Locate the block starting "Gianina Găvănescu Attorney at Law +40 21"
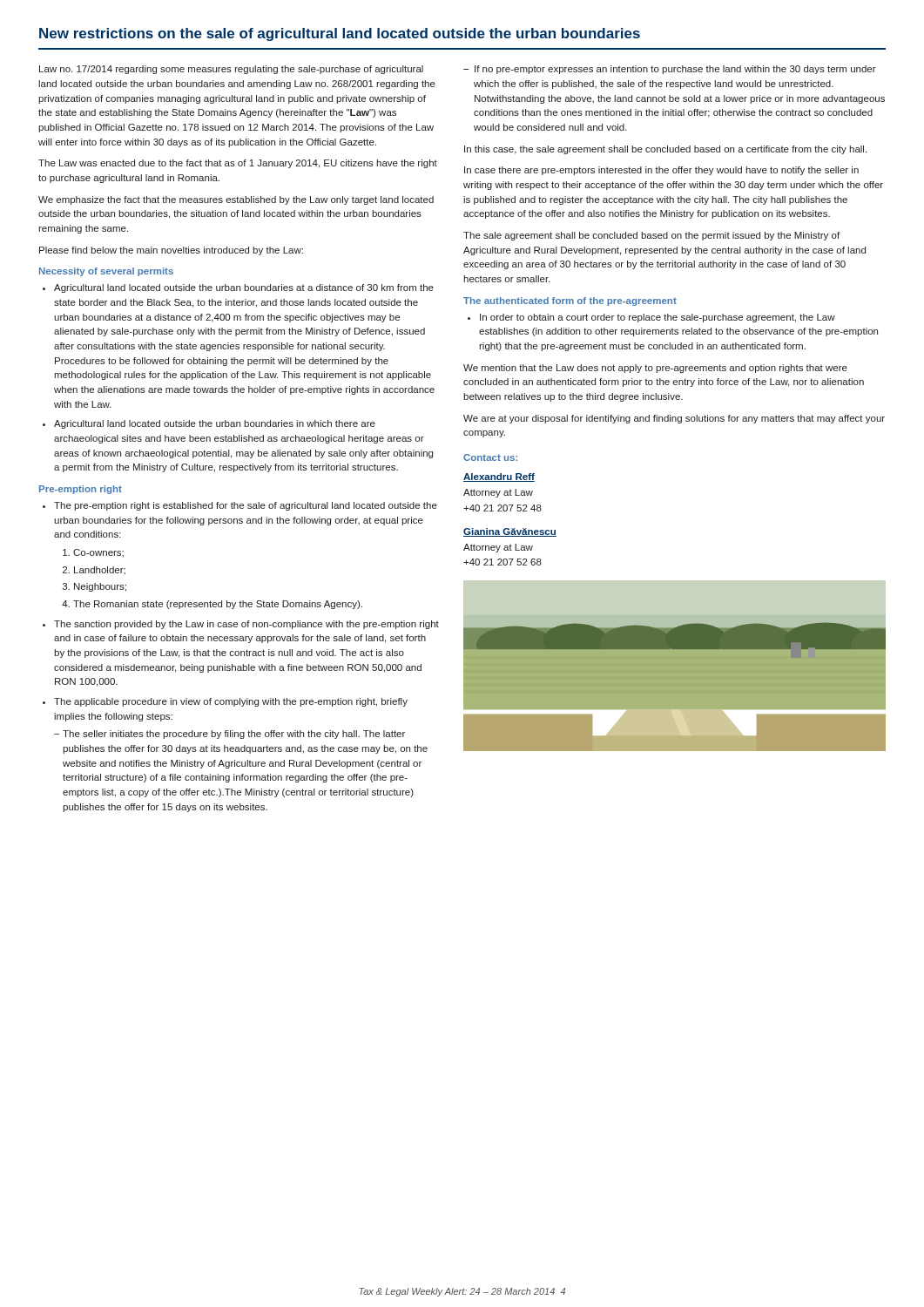The height and width of the screenshot is (1307, 924). 510,532
